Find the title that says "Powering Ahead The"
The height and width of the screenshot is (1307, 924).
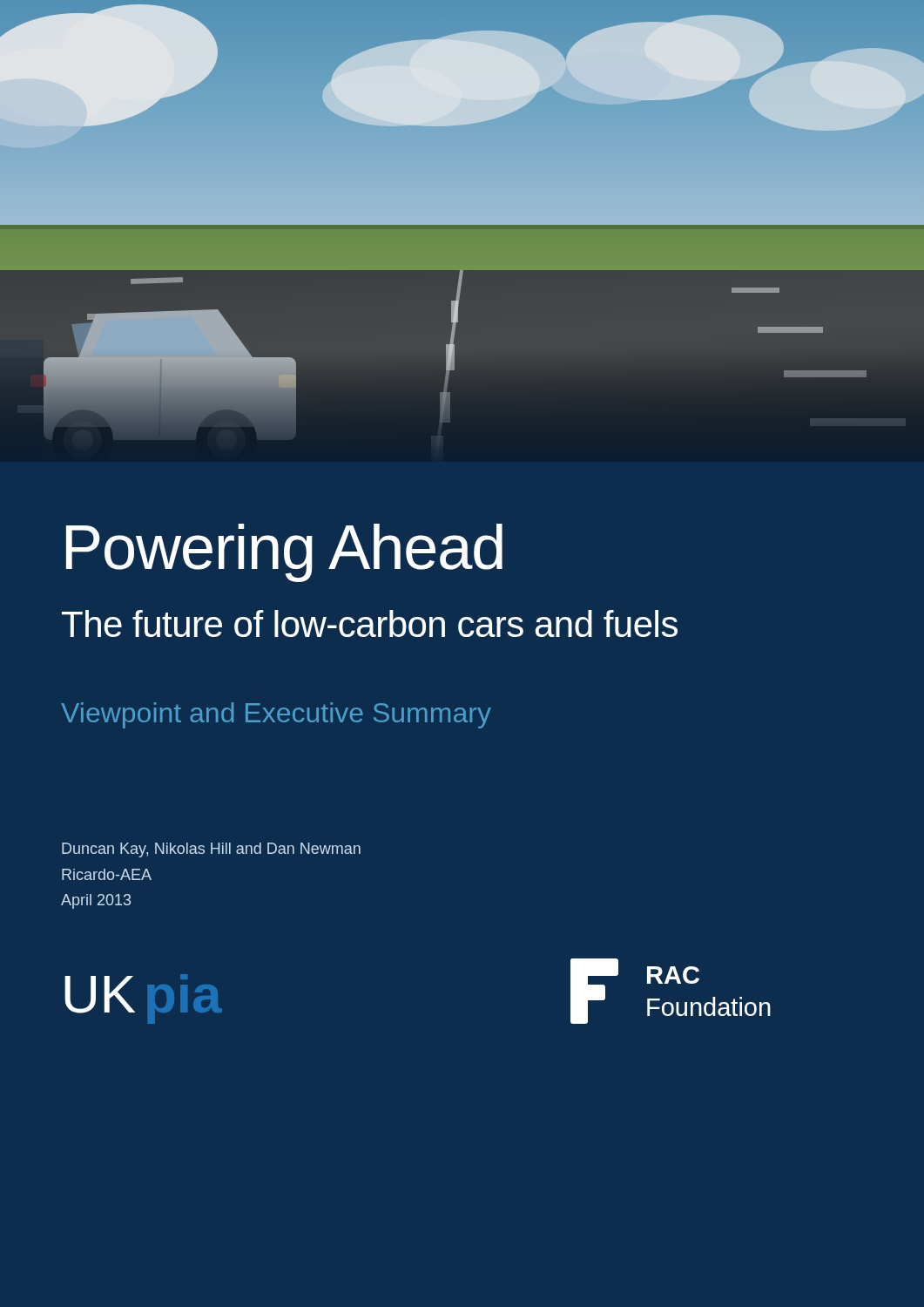[x=370, y=579]
